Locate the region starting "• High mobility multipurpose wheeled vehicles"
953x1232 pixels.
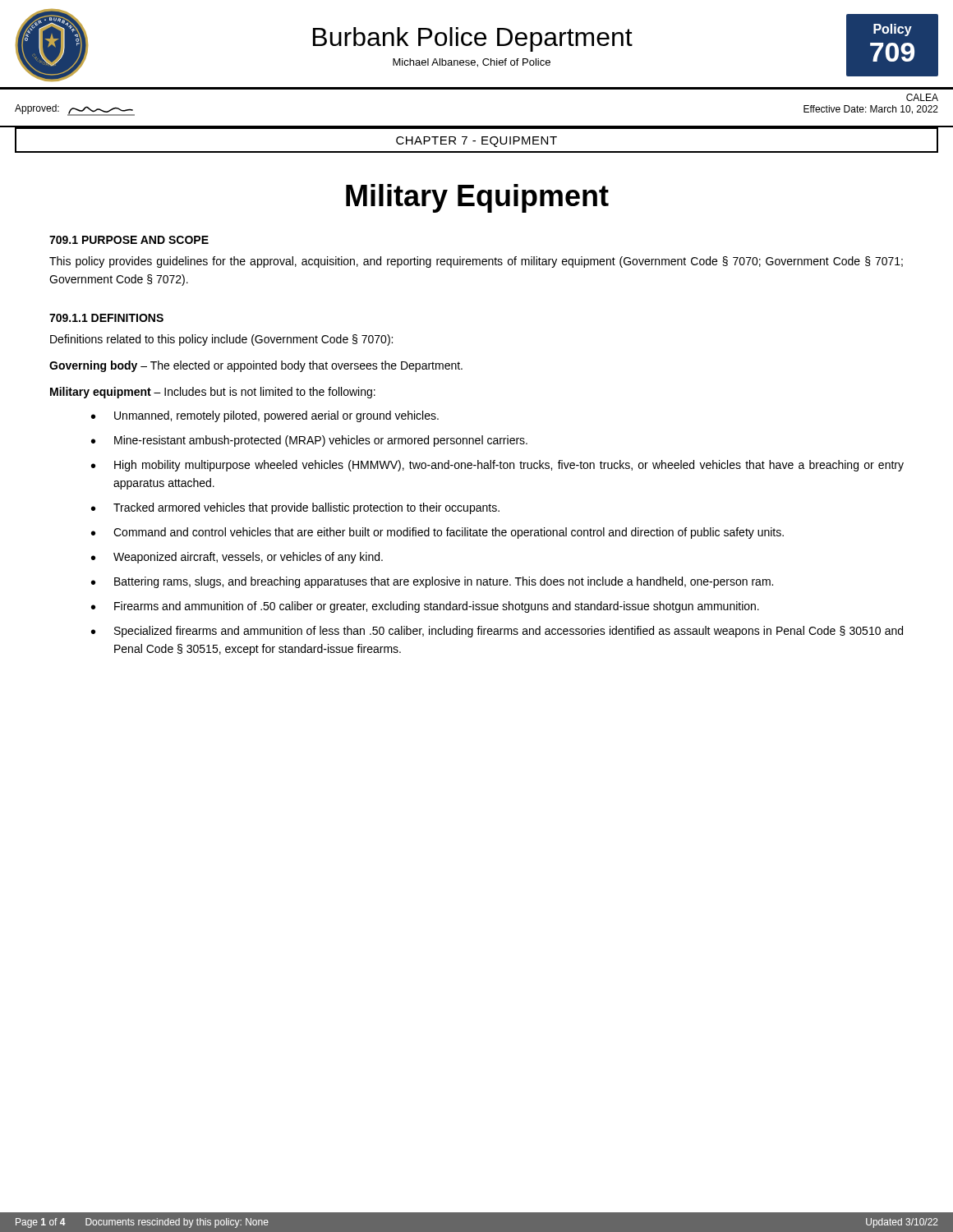[x=497, y=475]
